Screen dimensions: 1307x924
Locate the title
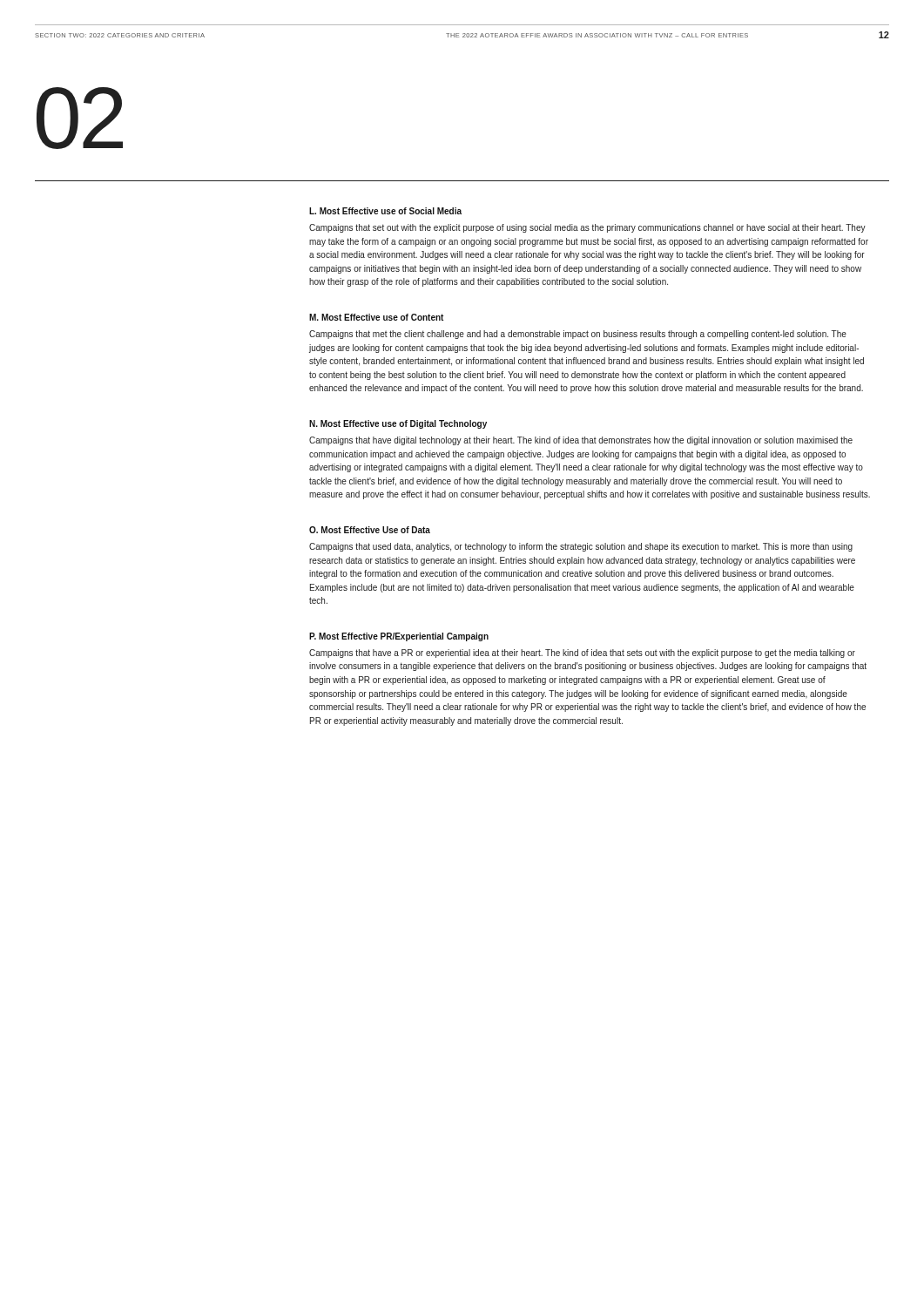coord(79,118)
